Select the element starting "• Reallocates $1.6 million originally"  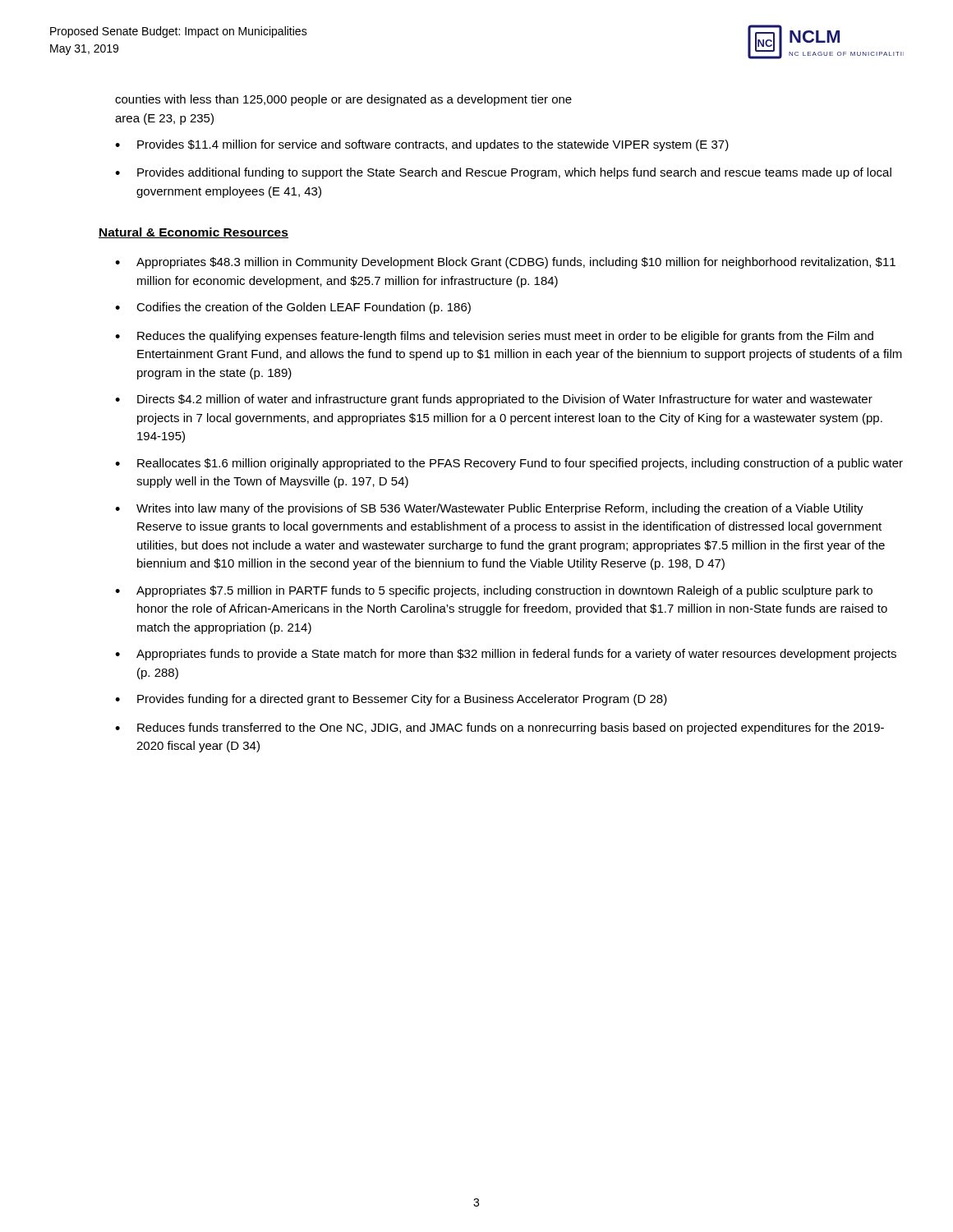click(x=509, y=472)
